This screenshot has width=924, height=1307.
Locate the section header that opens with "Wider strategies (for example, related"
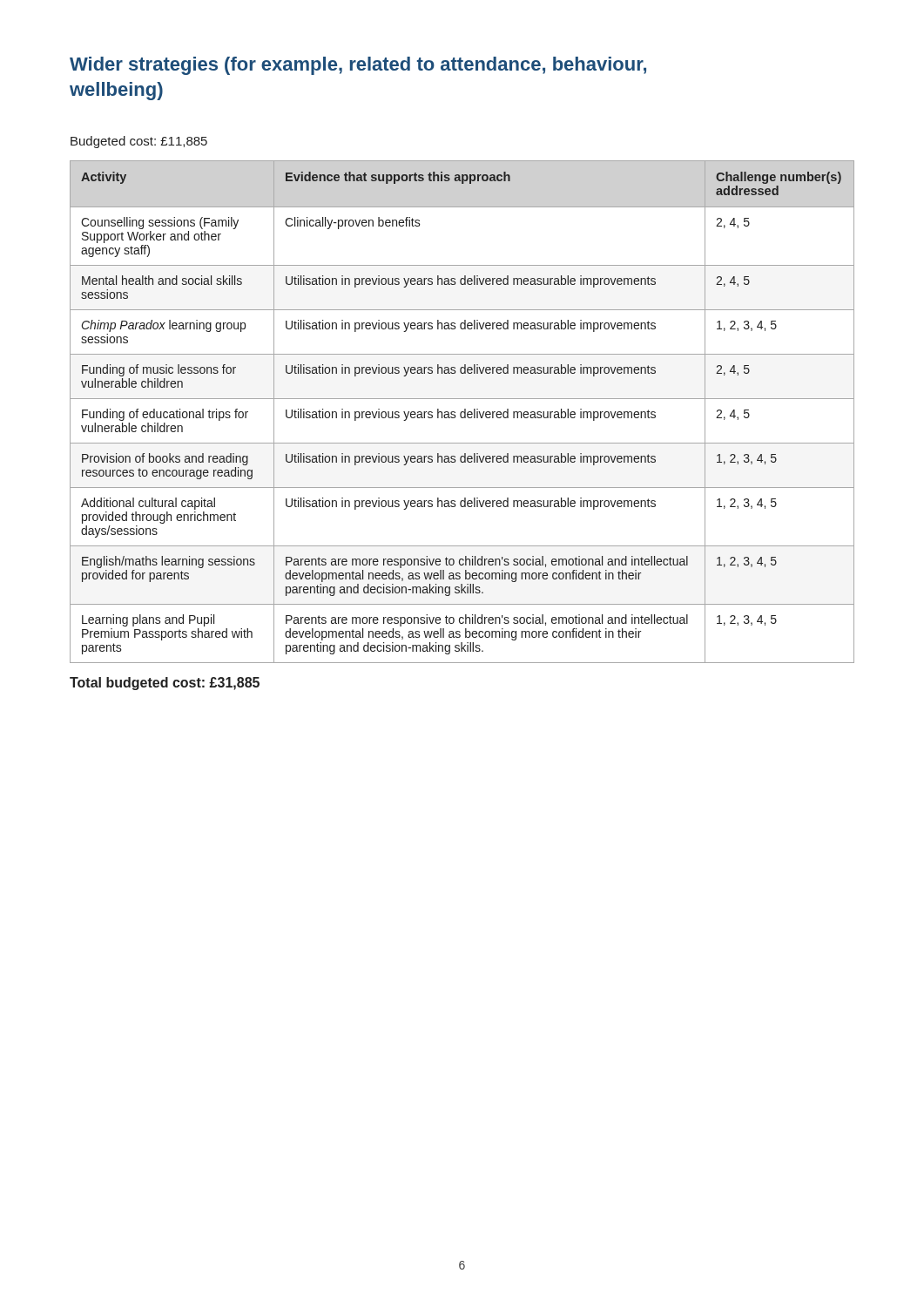[x=359, y=77]
